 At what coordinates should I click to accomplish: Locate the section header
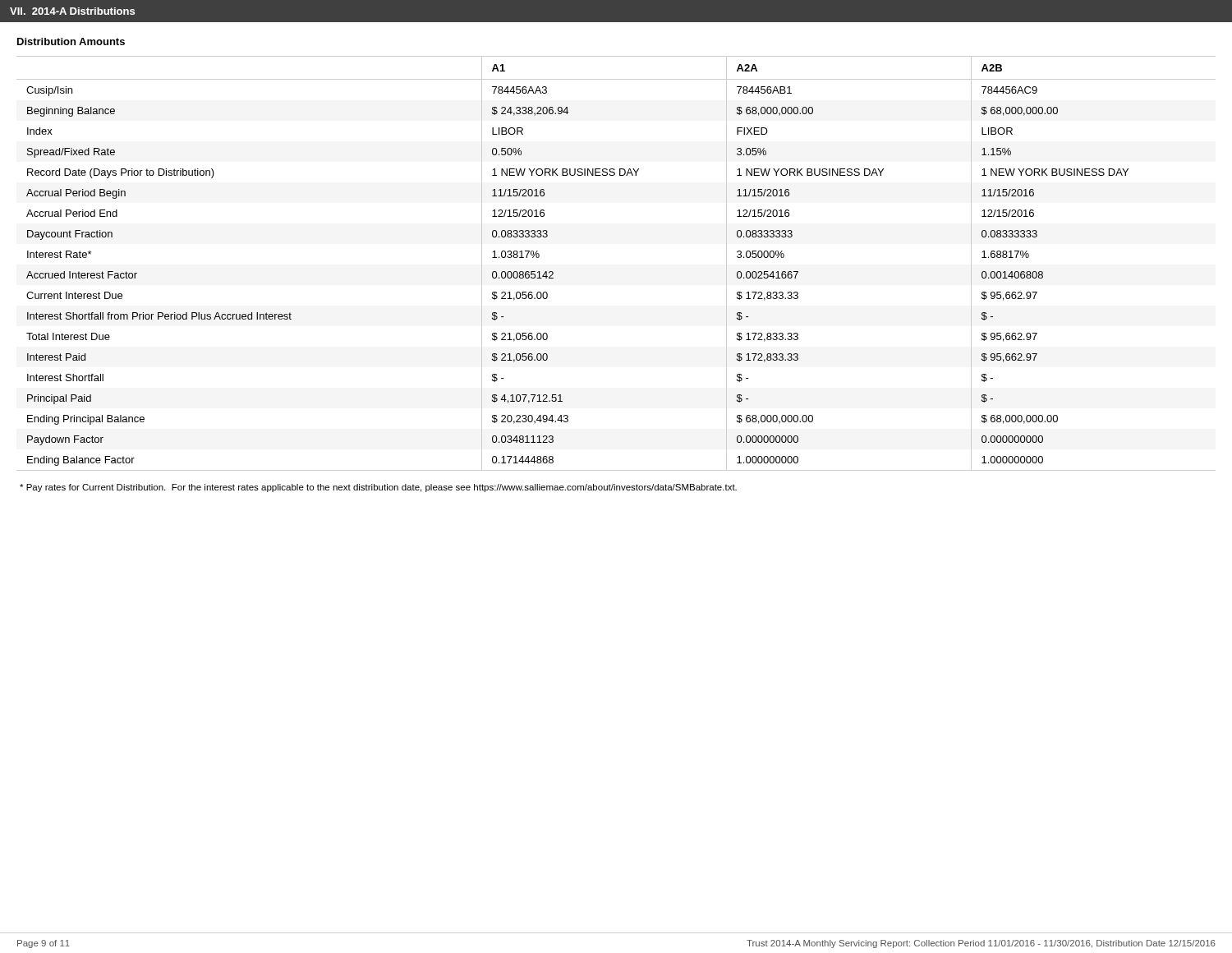point(73,11)
